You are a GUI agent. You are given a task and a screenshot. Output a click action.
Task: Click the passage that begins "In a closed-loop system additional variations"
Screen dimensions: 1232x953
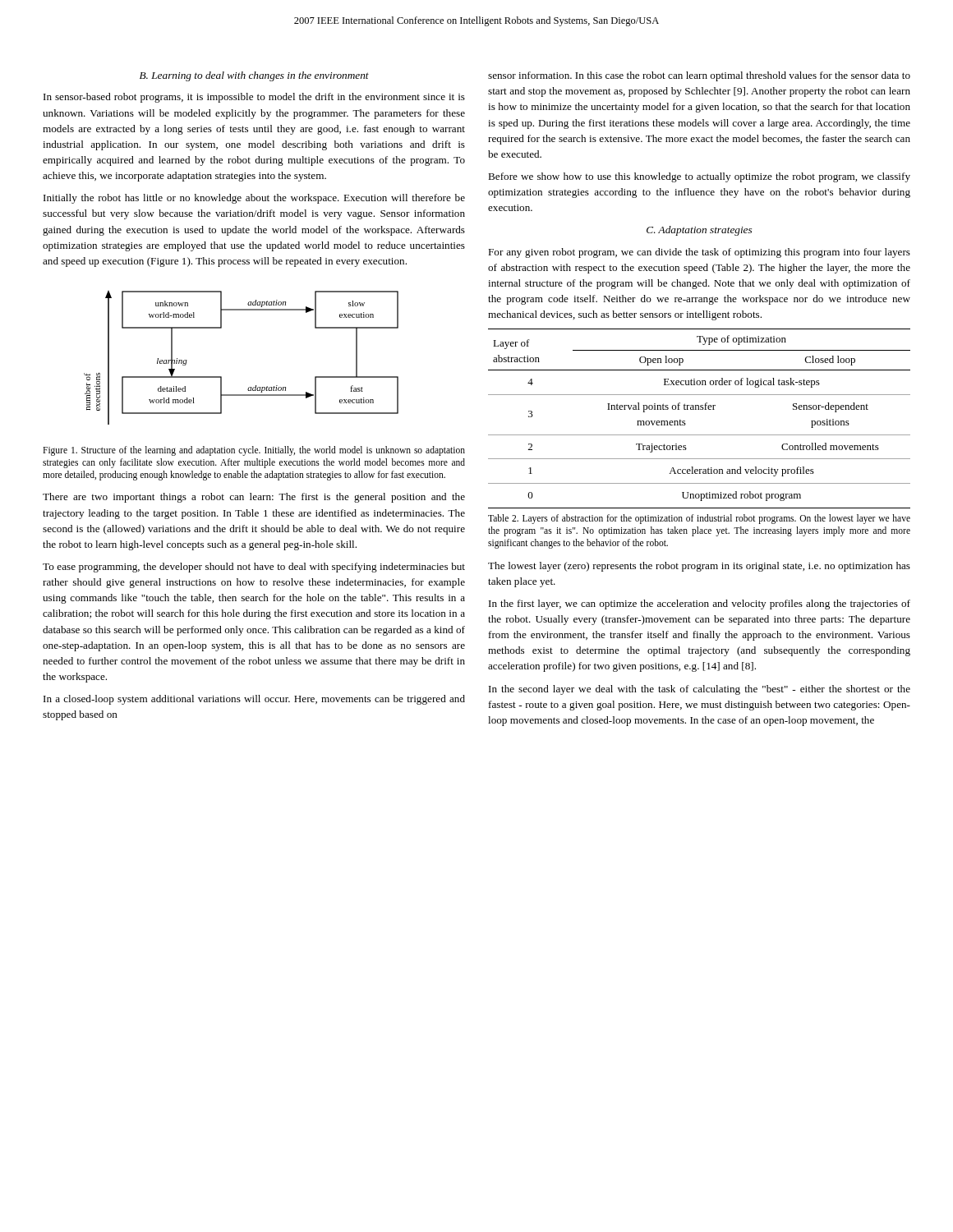click(x=254, y=707)
